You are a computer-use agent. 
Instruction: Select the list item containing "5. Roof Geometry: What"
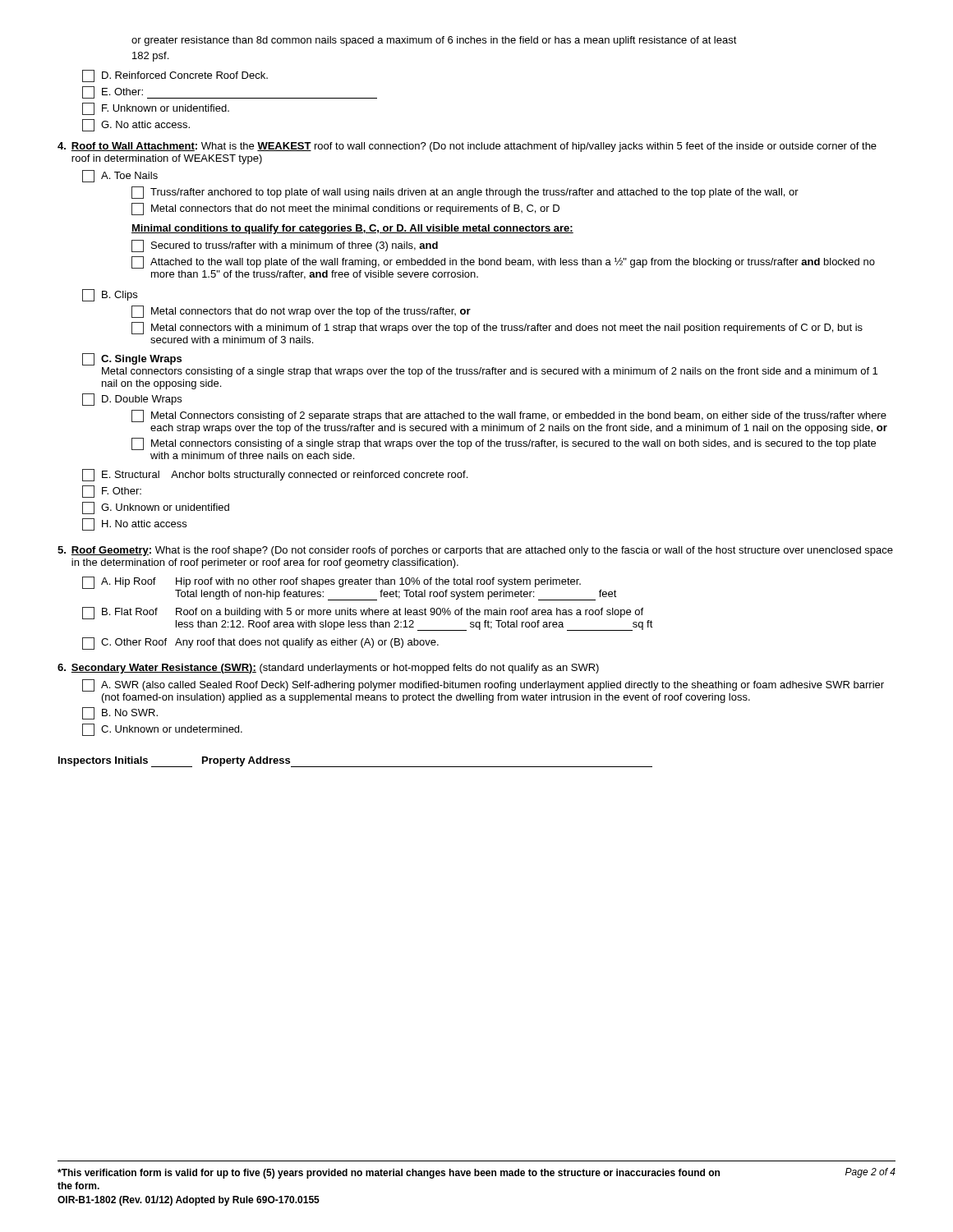tap(476, 556)
